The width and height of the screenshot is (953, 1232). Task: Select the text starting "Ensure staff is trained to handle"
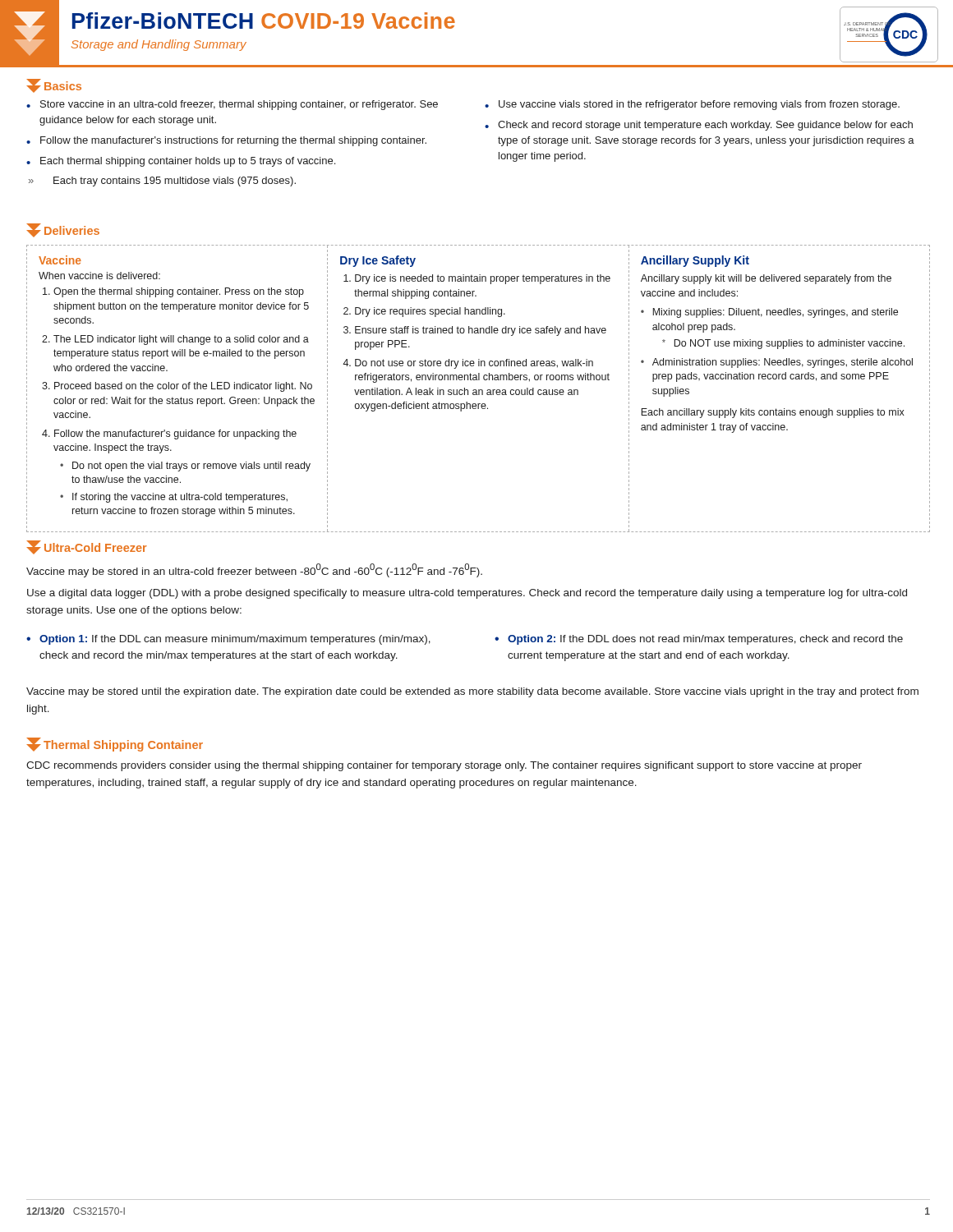pyautogui.click(x=480, y=337)
